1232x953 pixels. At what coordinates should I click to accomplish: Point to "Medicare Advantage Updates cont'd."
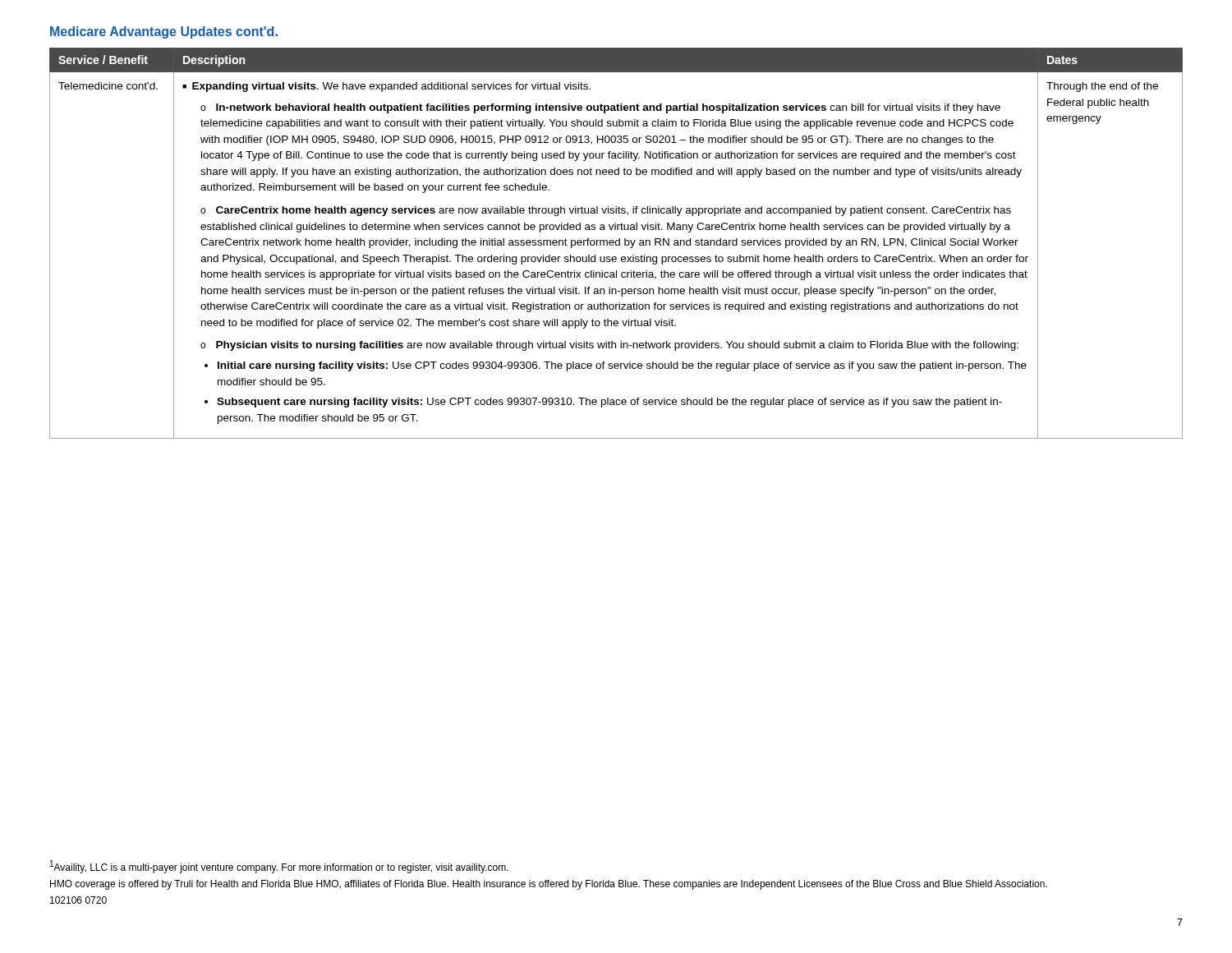pos(164,32)
